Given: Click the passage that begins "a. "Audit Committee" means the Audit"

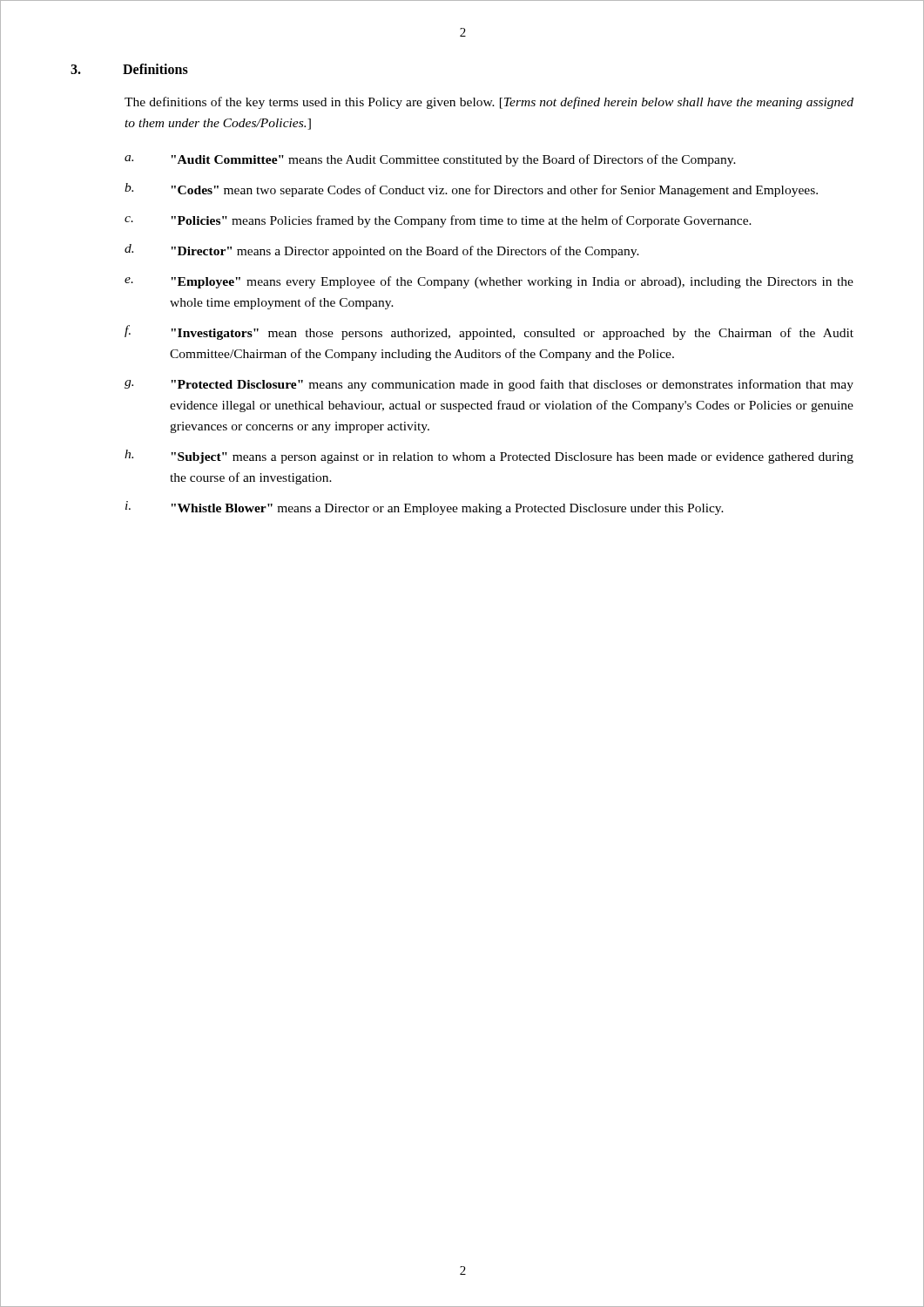Looking at the screenshot, I should click(x=489, y=159).
